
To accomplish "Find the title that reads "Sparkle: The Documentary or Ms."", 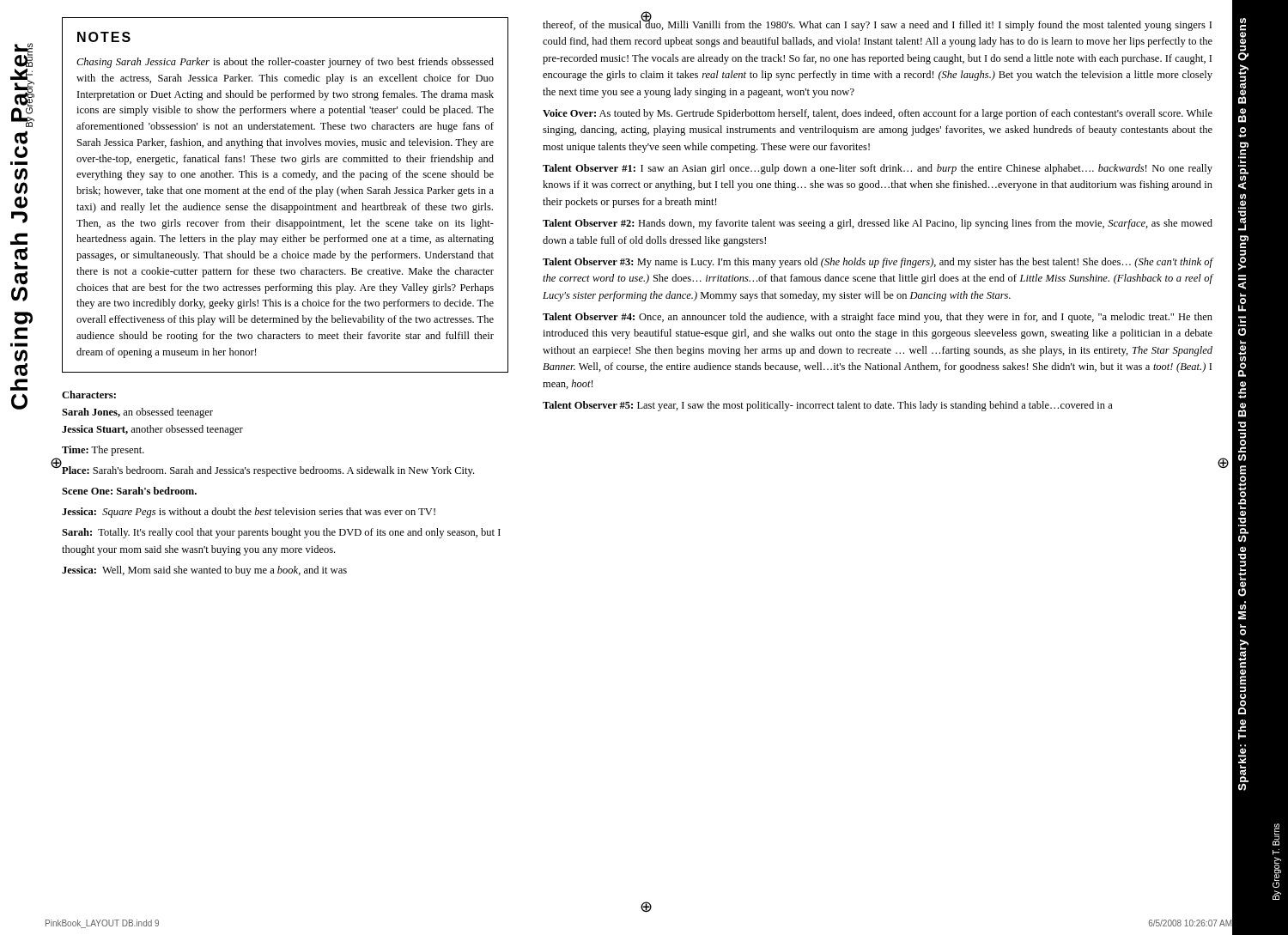I will 1242,404.
